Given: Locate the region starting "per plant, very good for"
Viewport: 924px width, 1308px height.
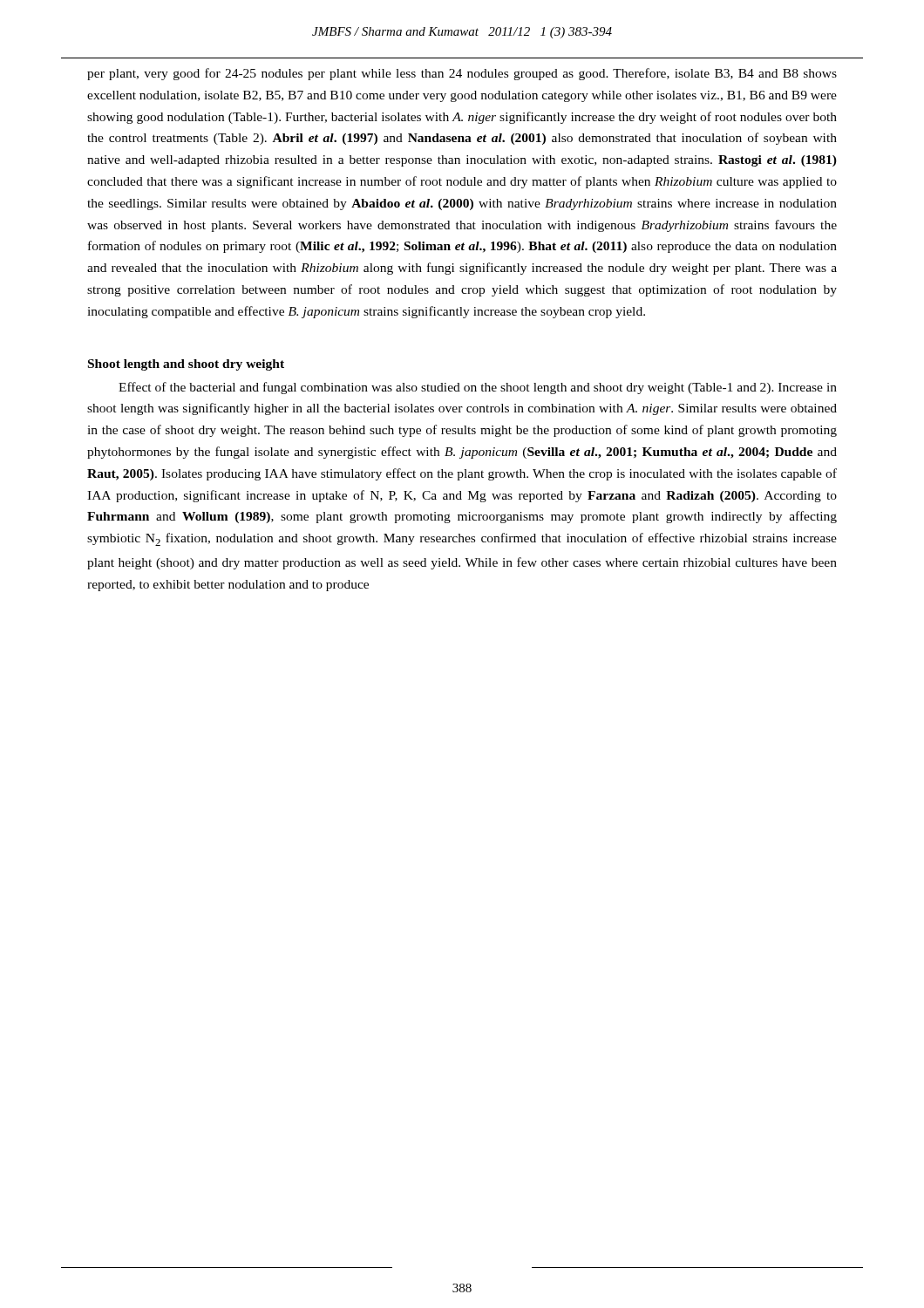Looking at the screenshot, I should tap(462, 192).
